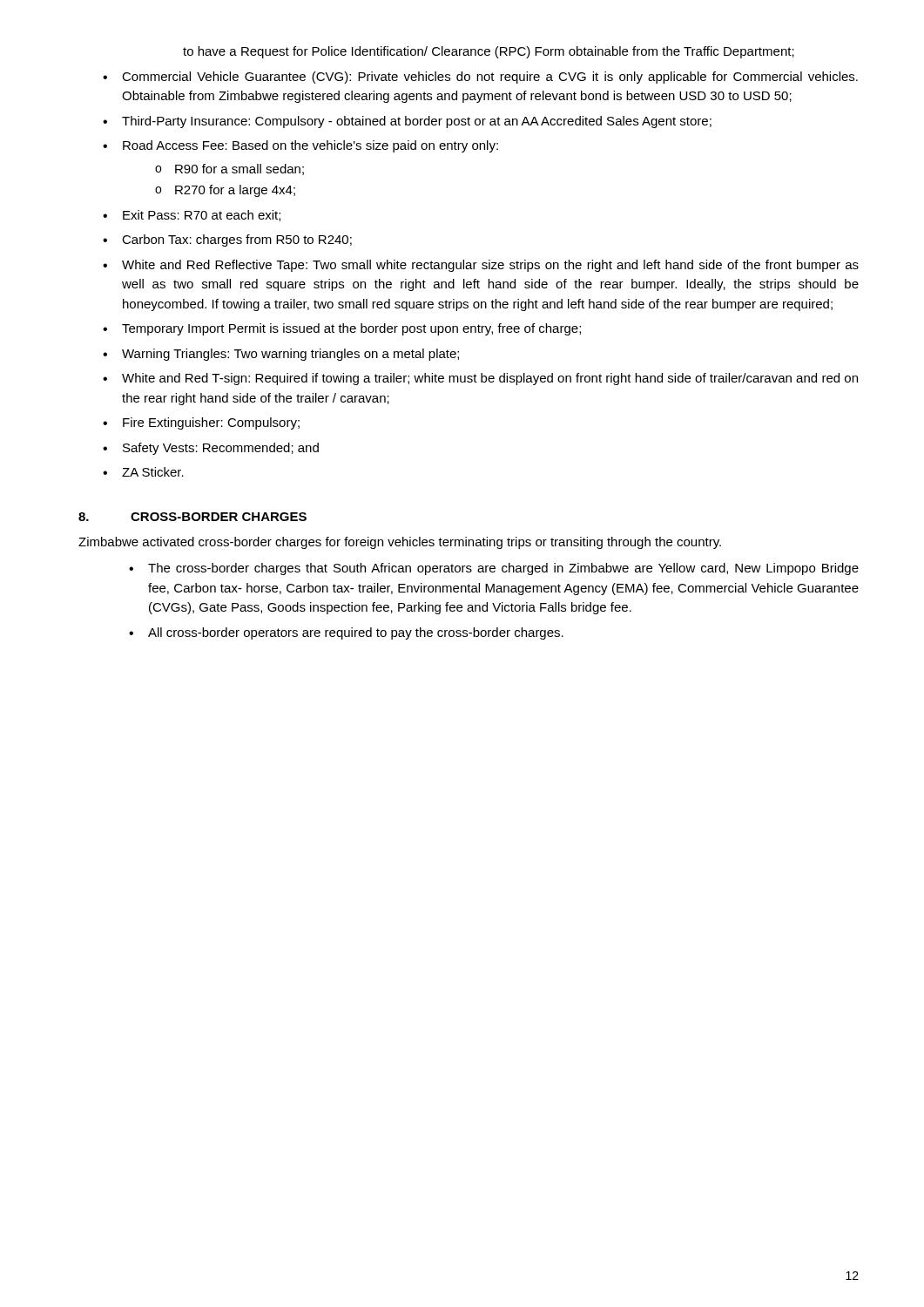Select the element starting "Carbon Tax: charges"
This screenshot has height=1307, width=924.
tap(237, 239)
